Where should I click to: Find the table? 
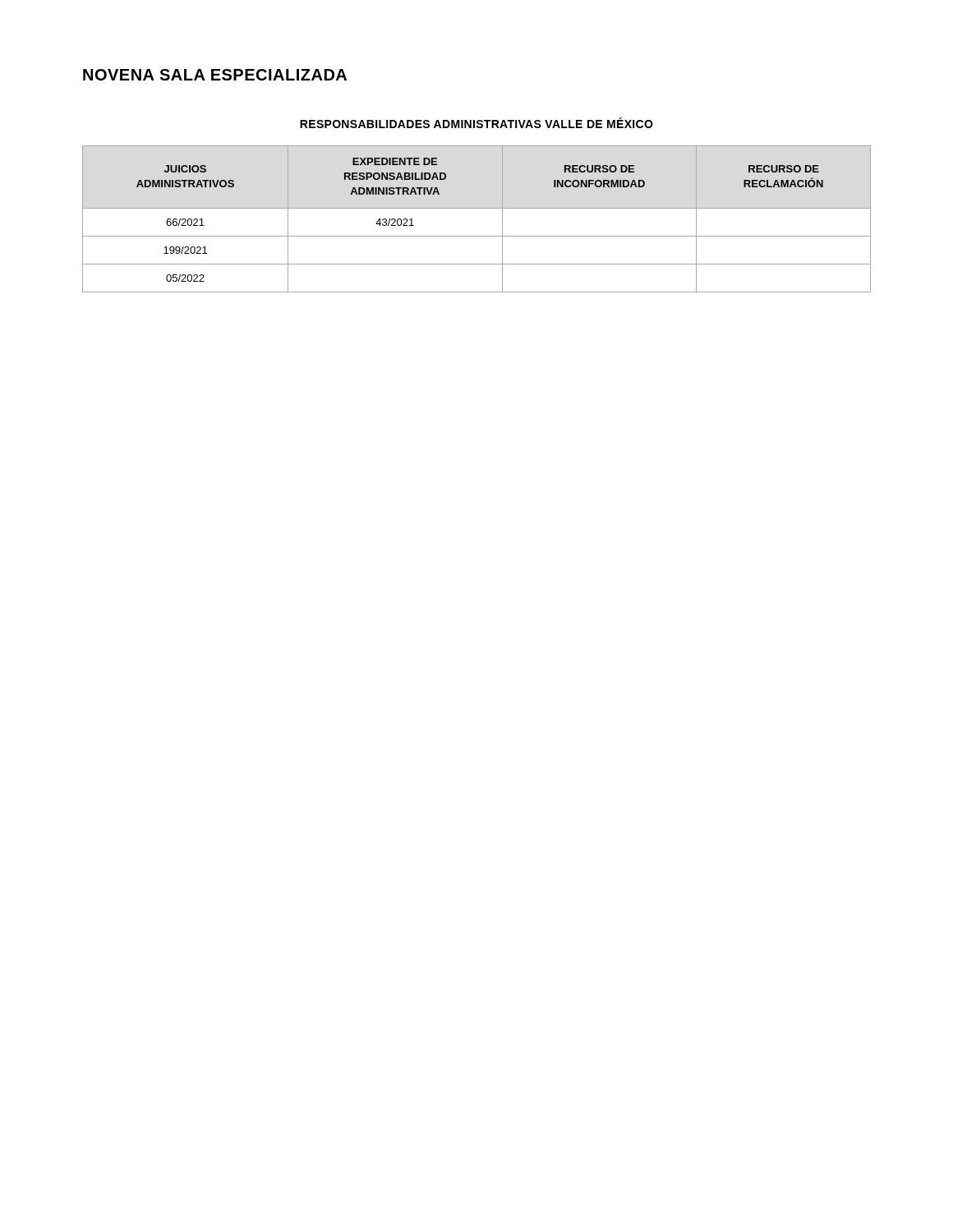(x=476, y=219)
